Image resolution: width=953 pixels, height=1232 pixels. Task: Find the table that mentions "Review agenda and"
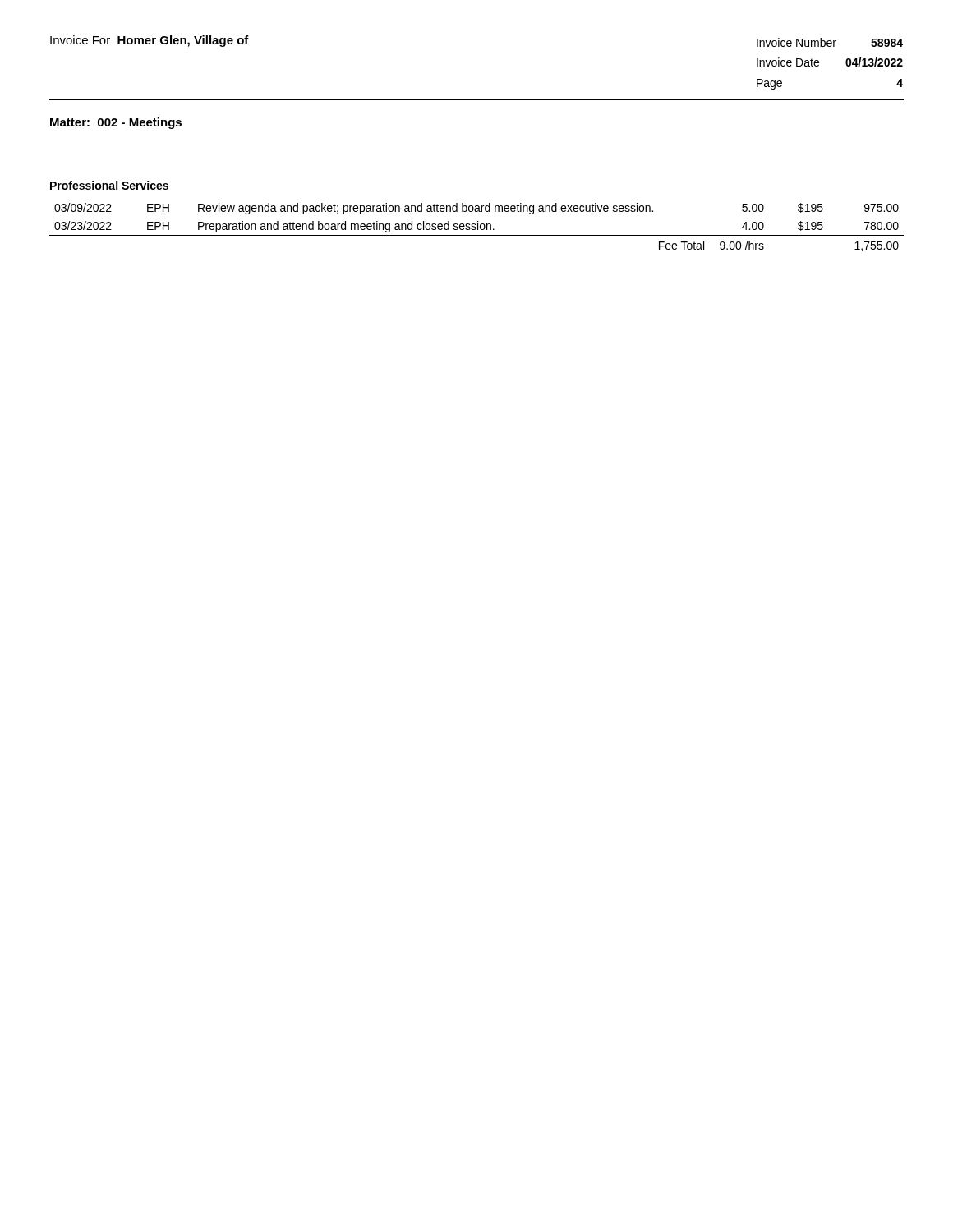pyautogui.click(x=476, y=217)
